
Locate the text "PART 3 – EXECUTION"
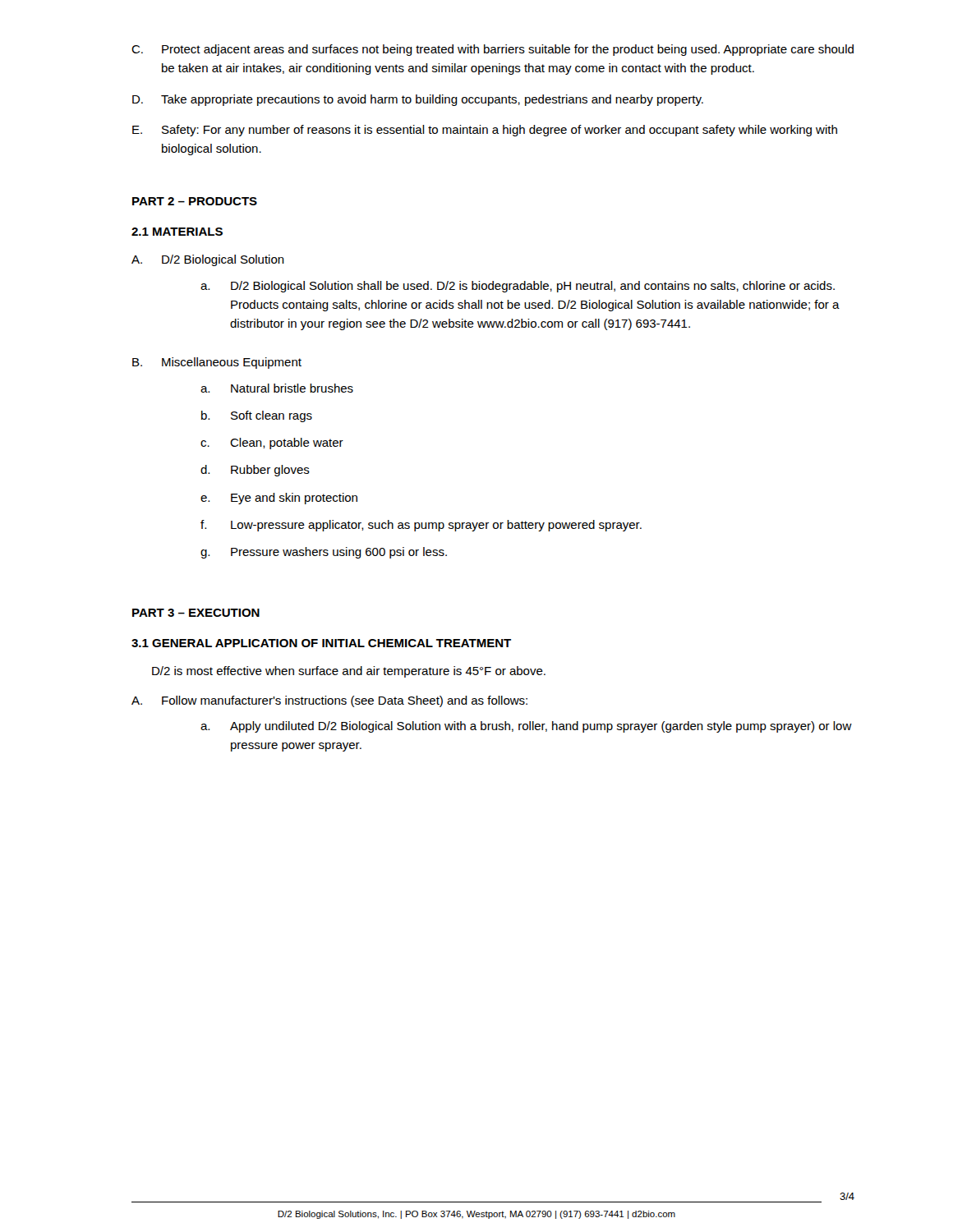196,612
